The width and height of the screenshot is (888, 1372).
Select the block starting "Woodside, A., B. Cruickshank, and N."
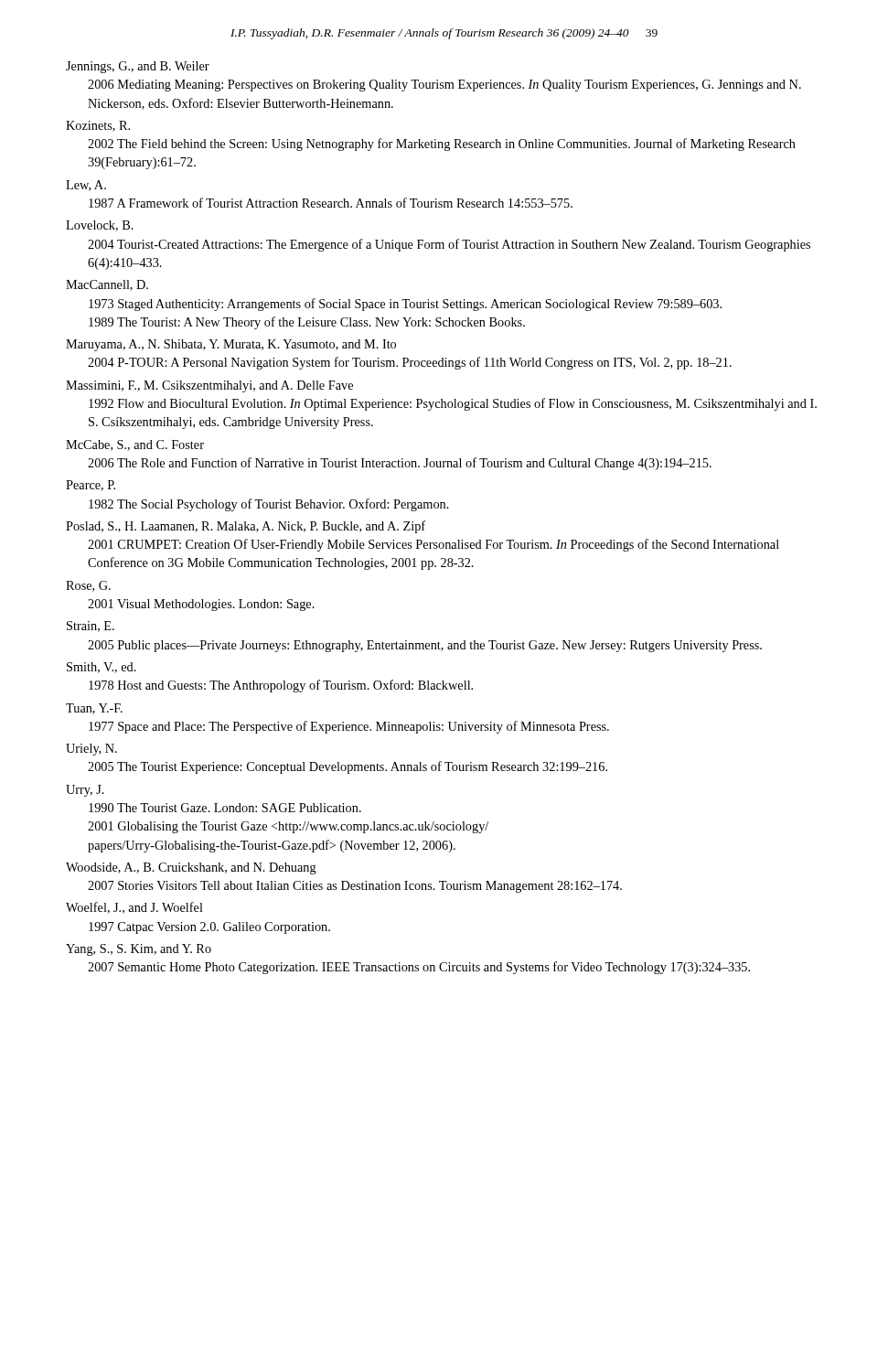(444, 876)
